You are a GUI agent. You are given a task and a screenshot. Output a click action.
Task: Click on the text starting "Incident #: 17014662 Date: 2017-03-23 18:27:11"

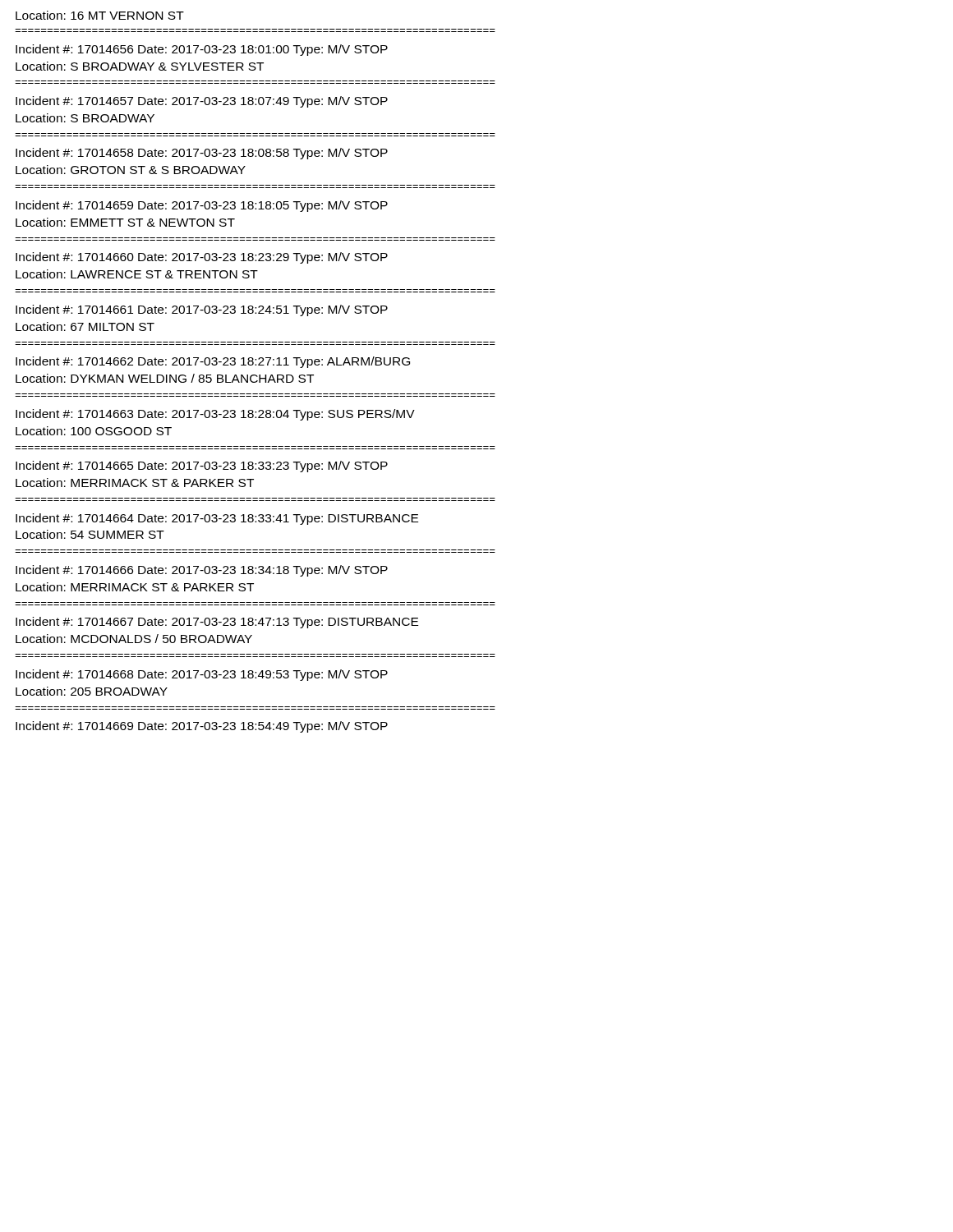coord(213,362)
